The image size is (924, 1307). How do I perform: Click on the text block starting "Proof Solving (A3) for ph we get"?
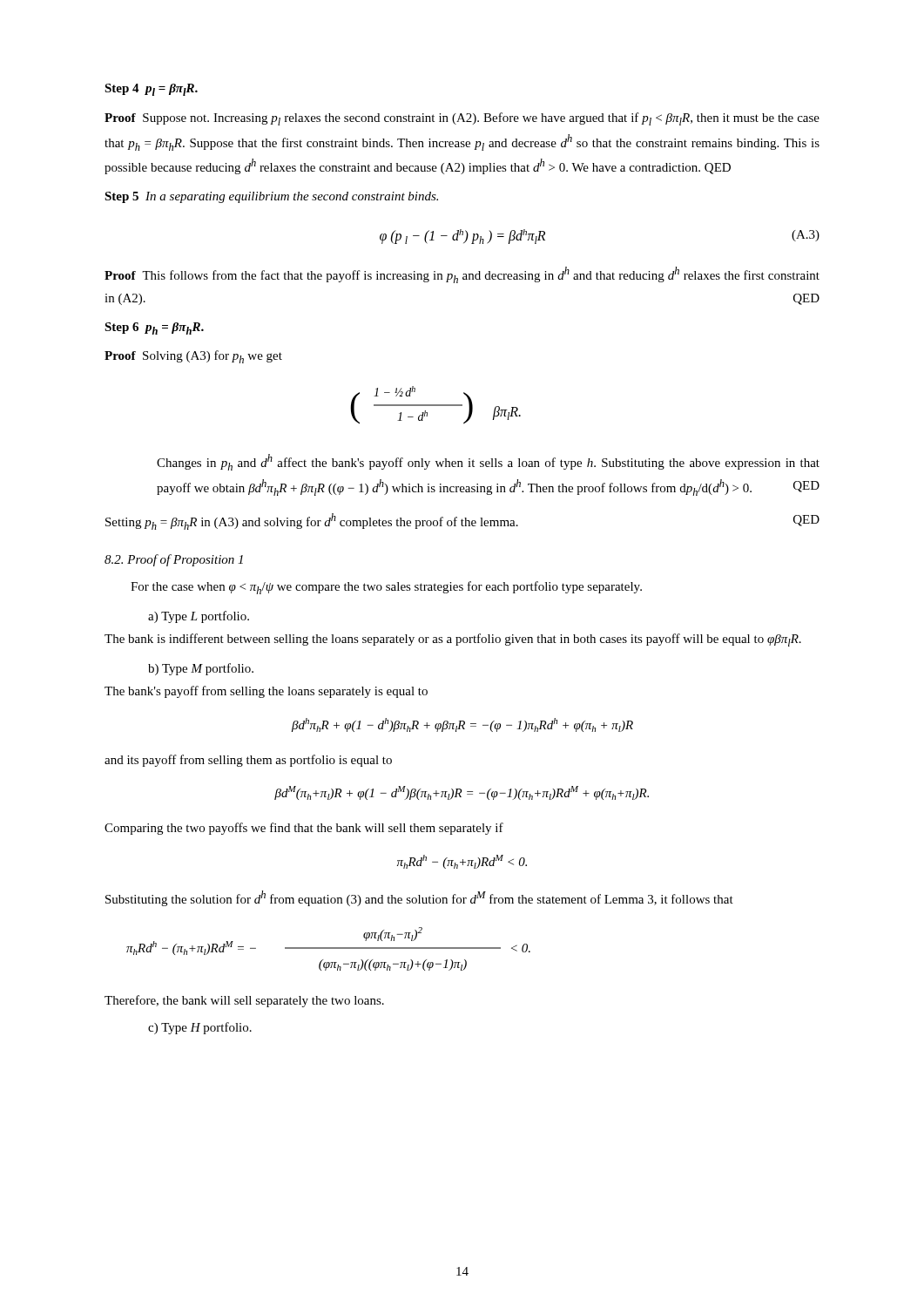(x=193, y=357)
